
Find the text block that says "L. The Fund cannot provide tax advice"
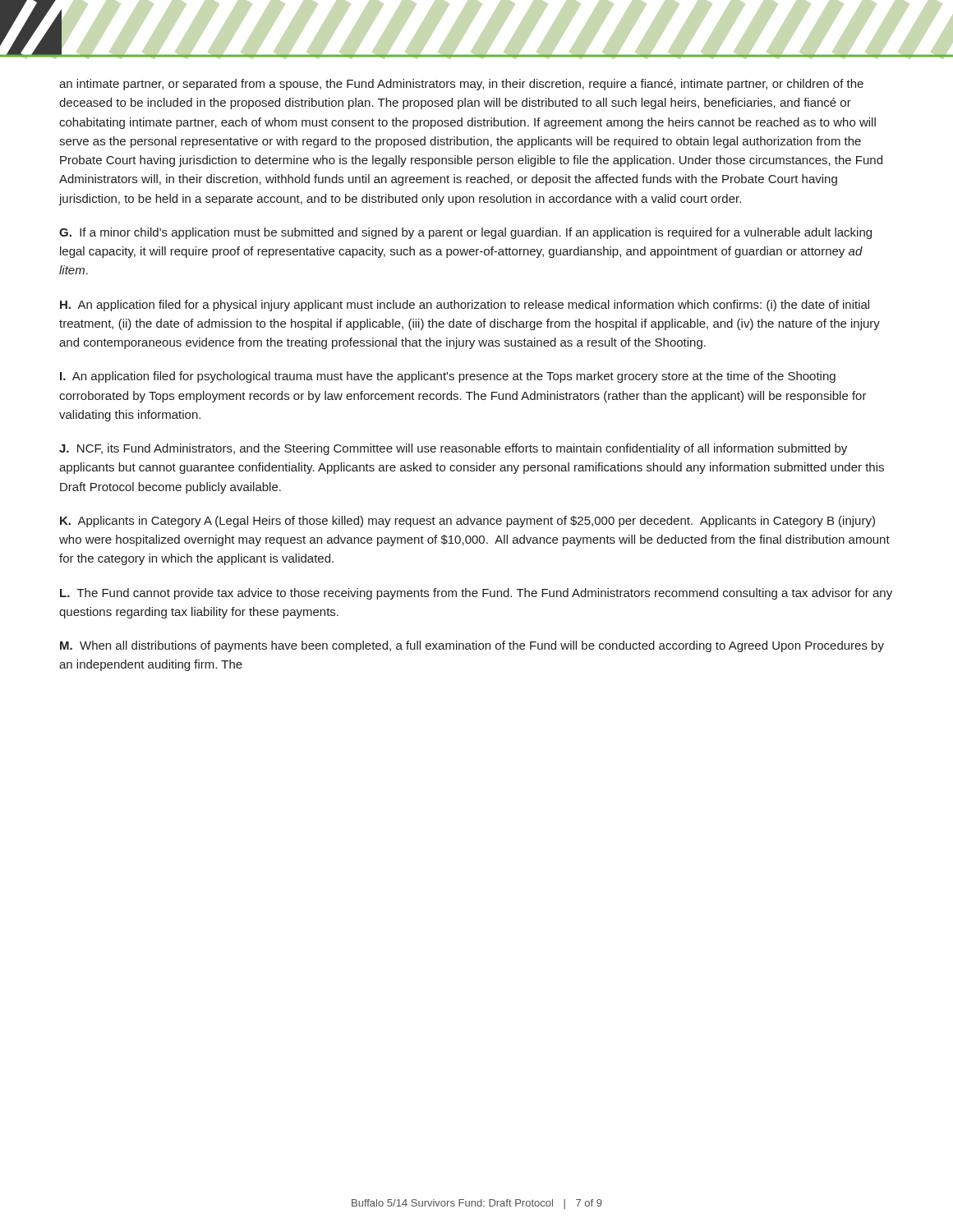pyautogui.click(x=476, y=602)
